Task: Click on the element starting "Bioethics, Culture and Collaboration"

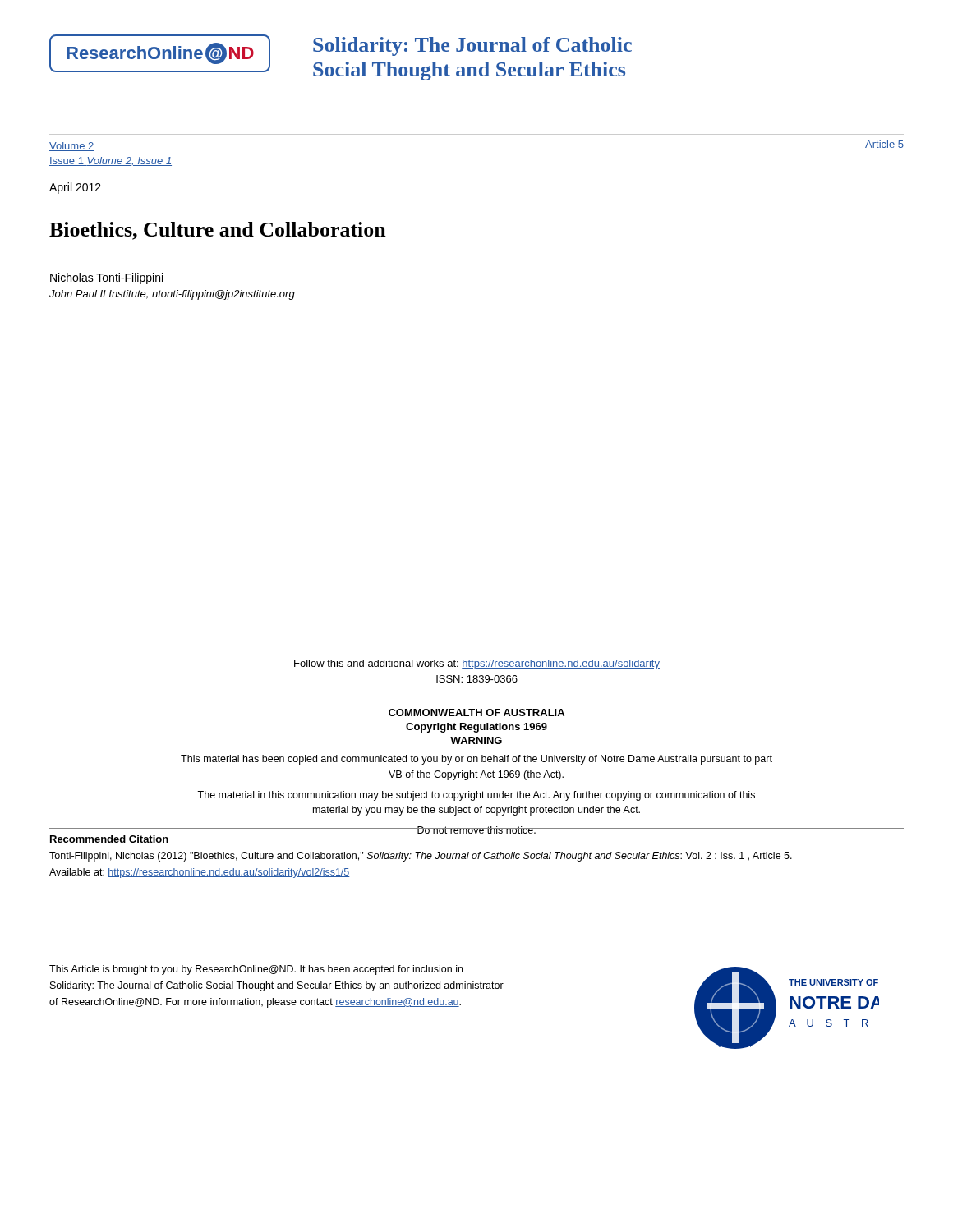Action: coord(218,230)
